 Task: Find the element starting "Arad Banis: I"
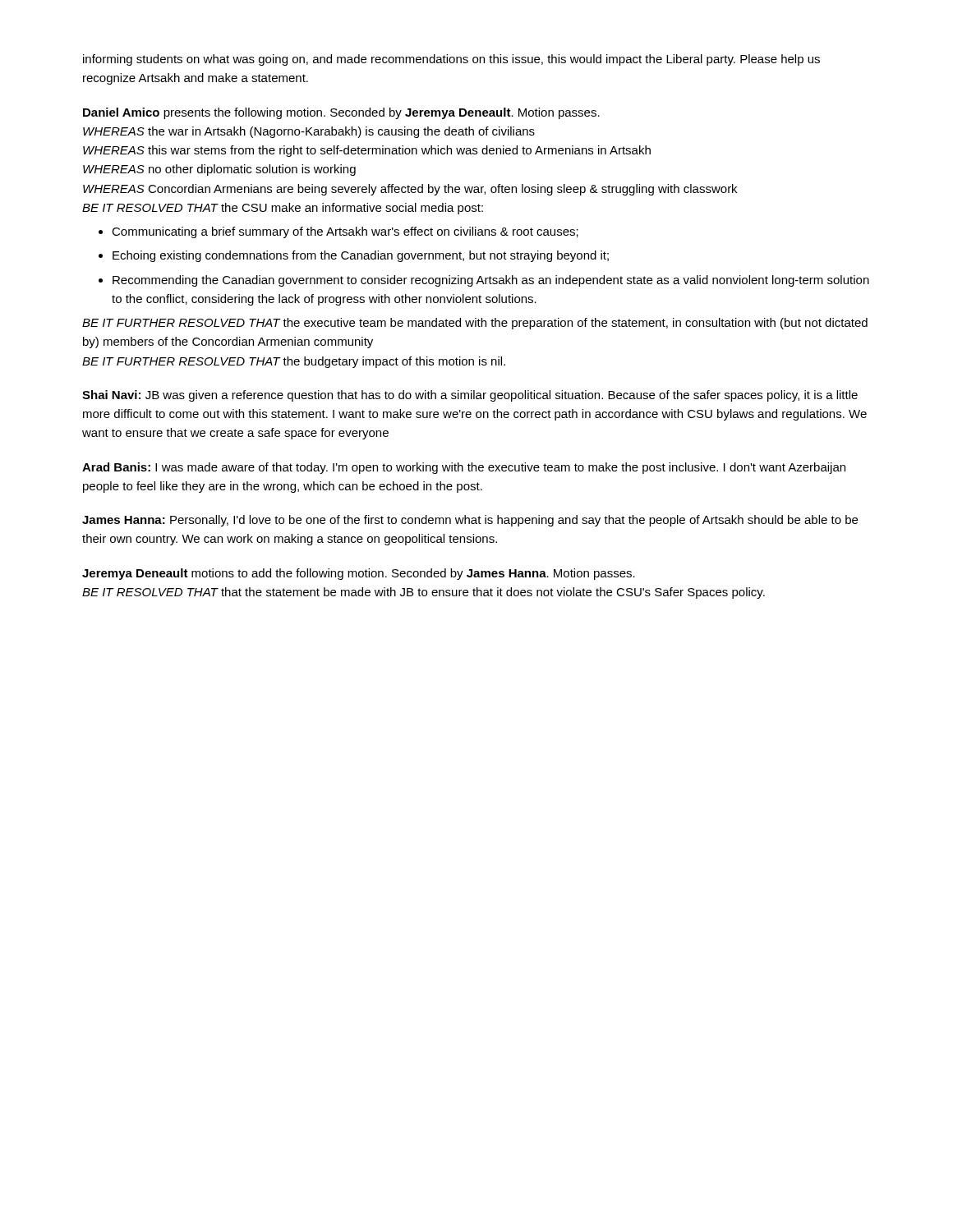point(464,476)
